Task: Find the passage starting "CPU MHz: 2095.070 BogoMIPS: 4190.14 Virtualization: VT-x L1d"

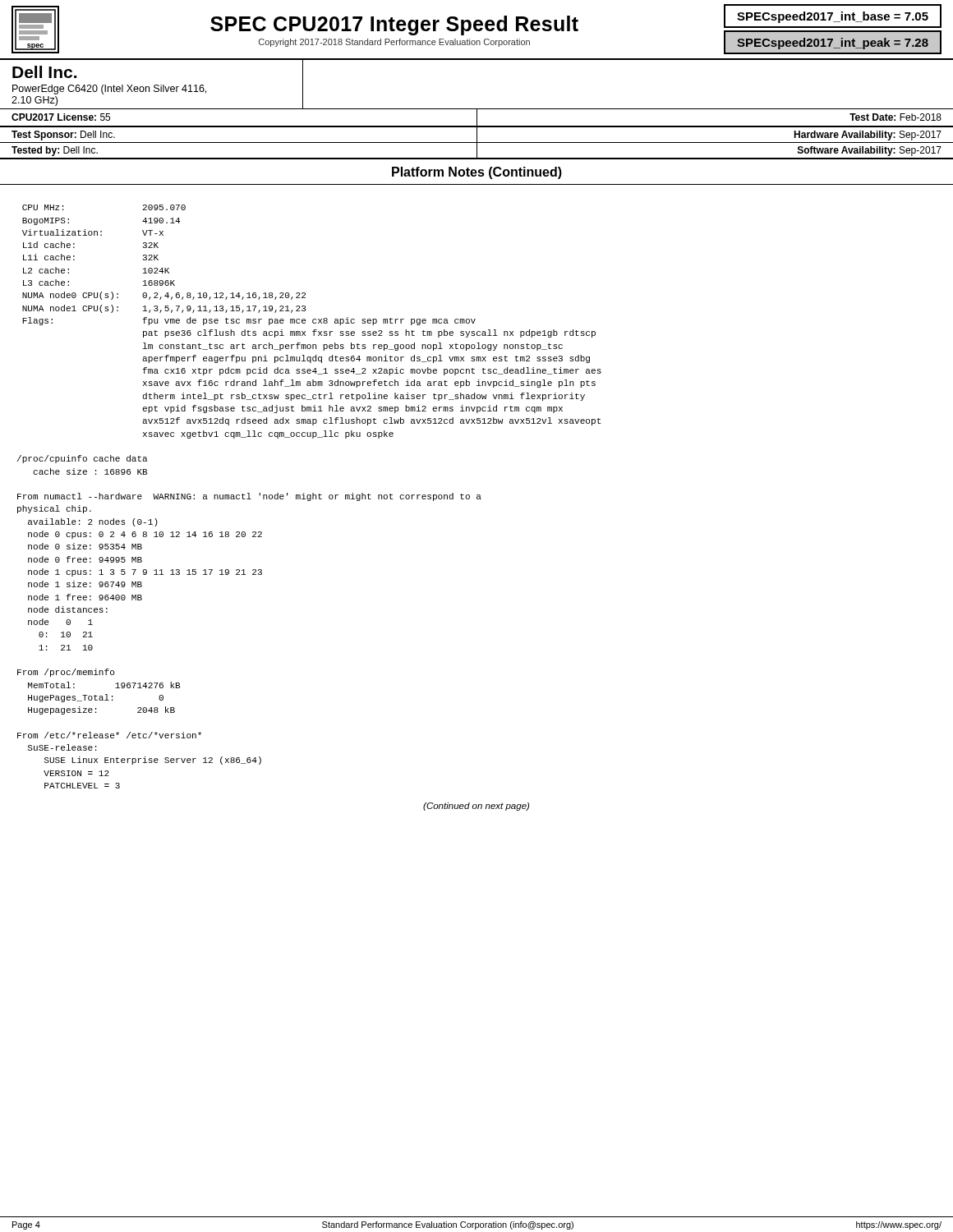Action: (x=309, y=321)
